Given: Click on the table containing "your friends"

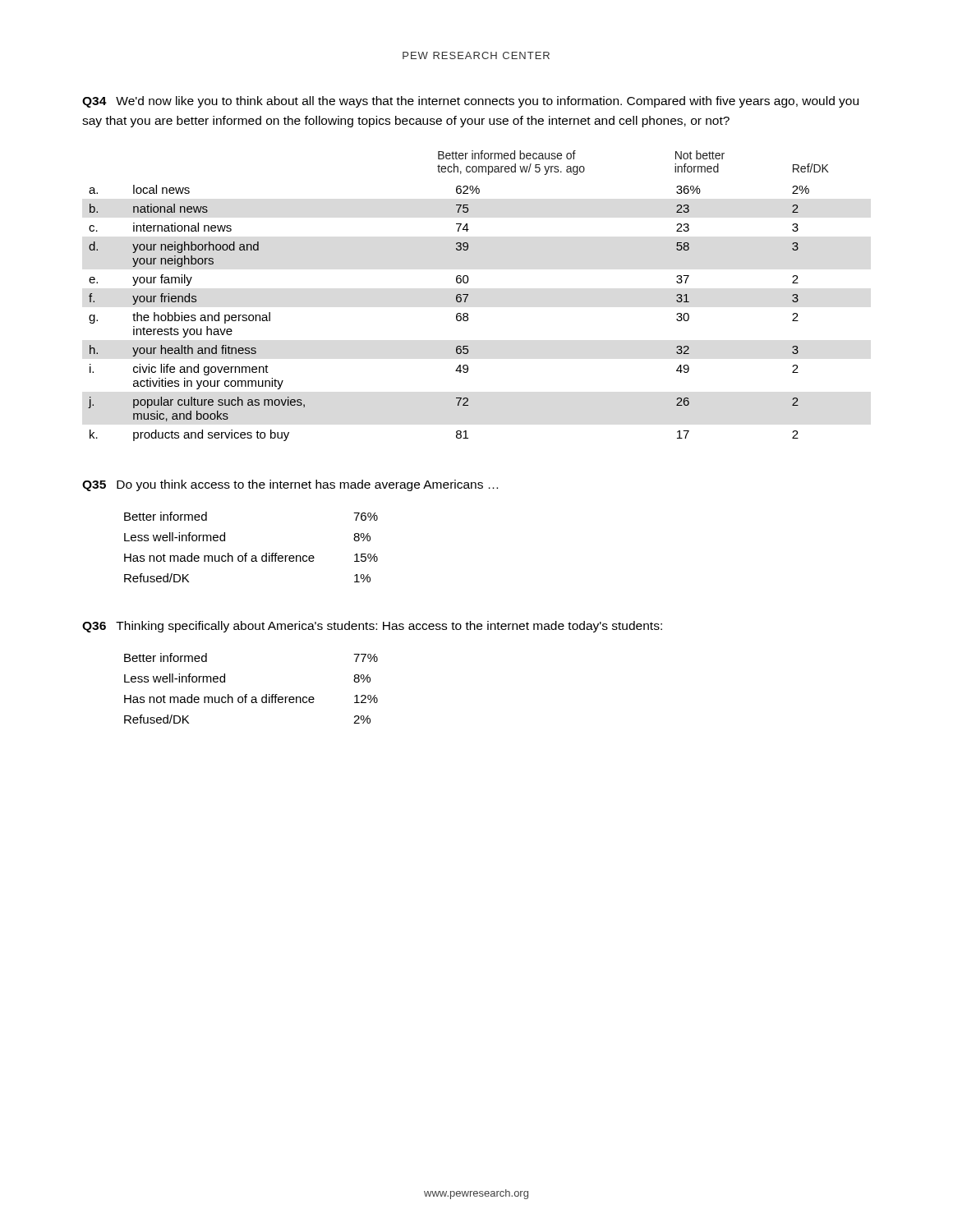Looking at the screenshot, I should (476, 294).
